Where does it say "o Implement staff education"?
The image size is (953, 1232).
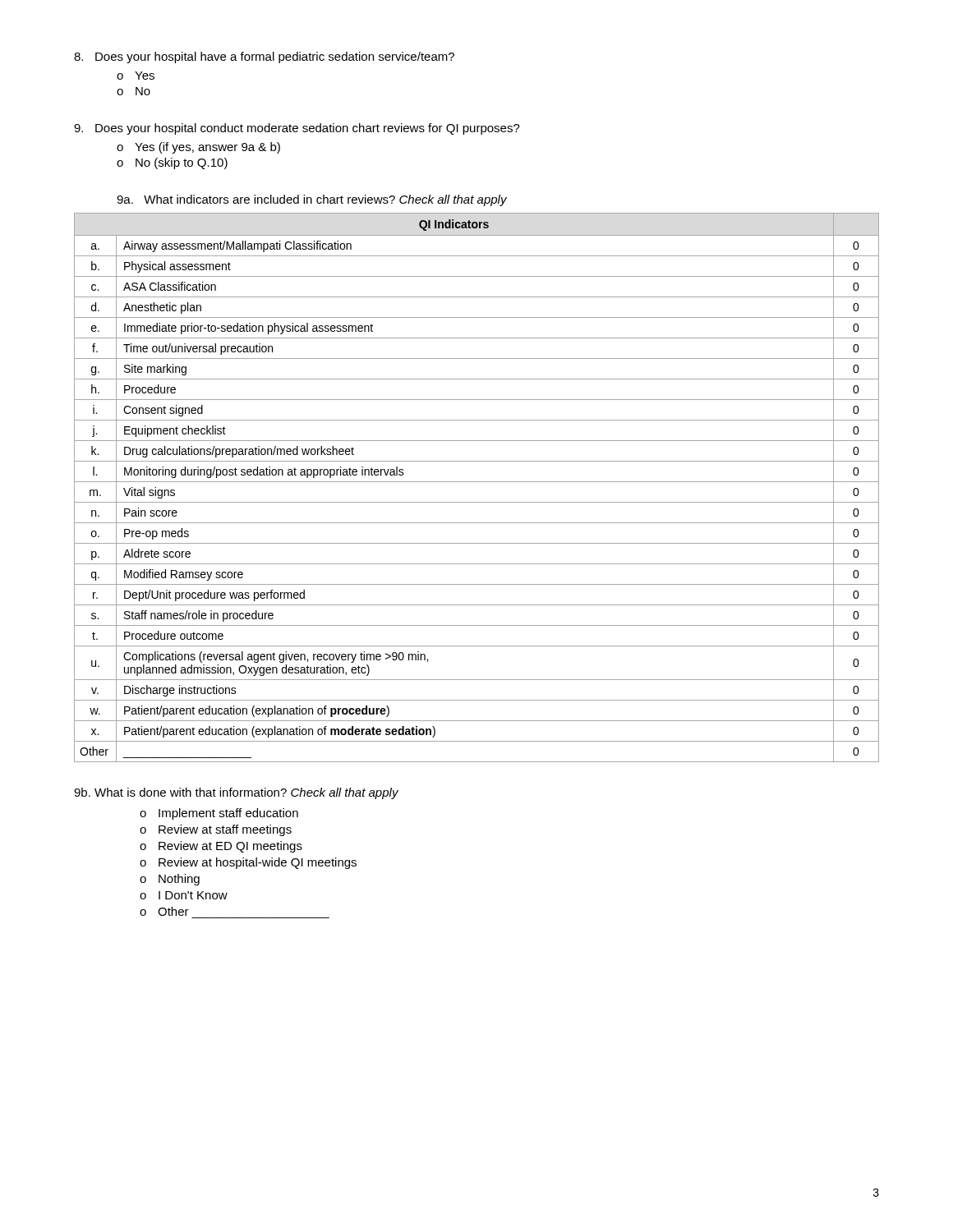point(219,813)
